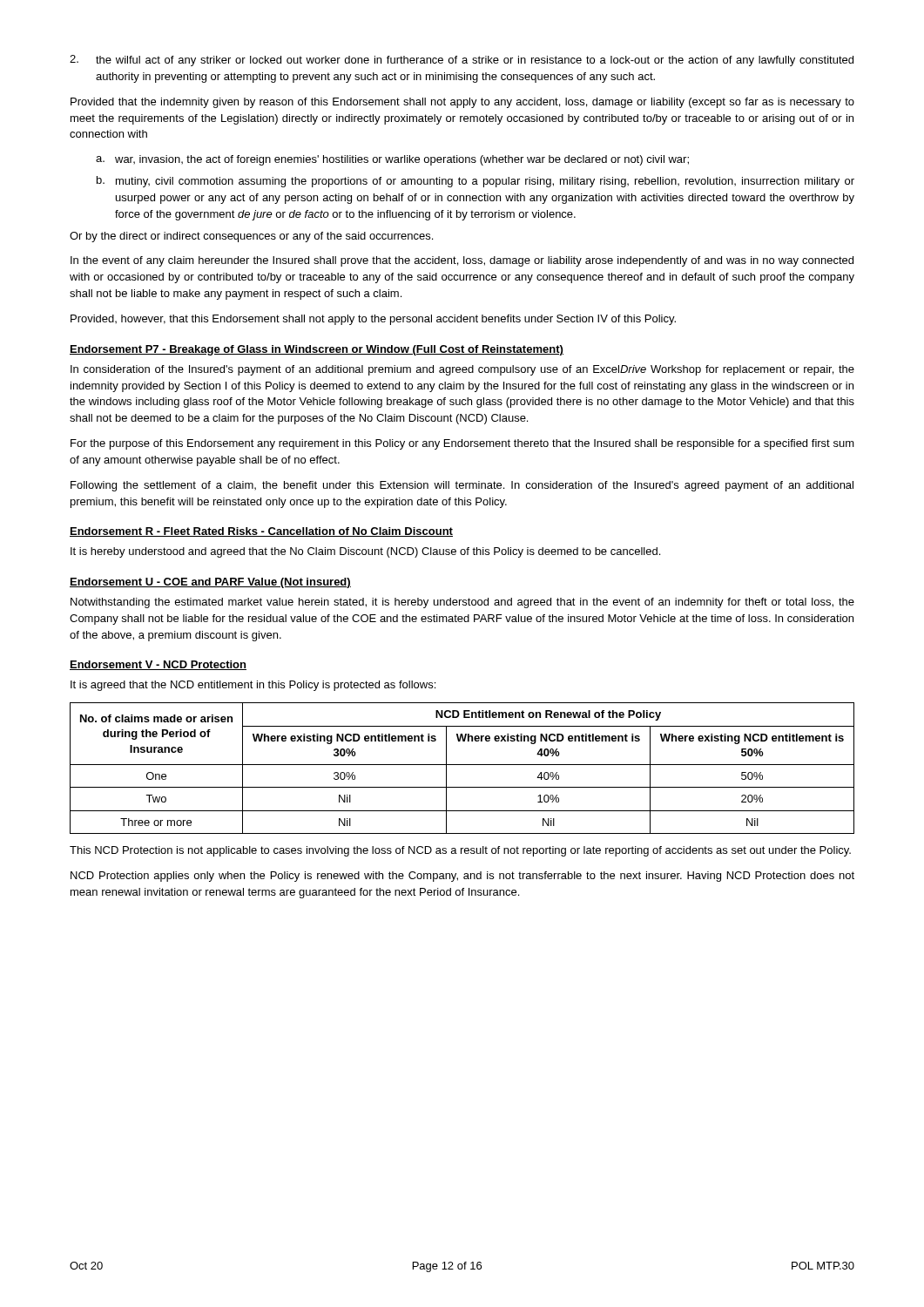Point to the passage starting "Notwithstanding the estimated market value herein stated,"

click(x=462, y=619)
